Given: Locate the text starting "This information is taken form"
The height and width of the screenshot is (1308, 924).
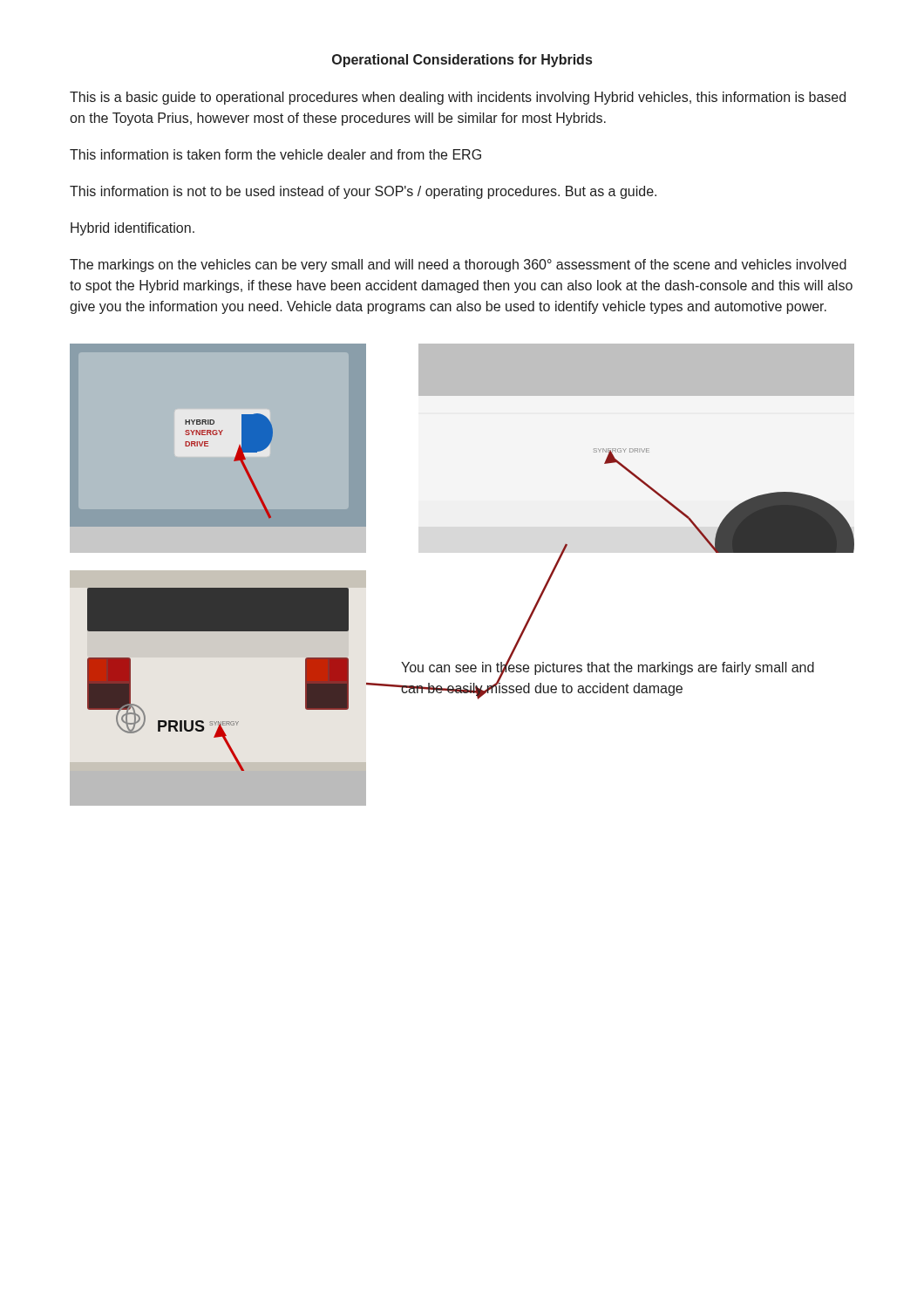Looking at the screenshot, I should [276, 155].
